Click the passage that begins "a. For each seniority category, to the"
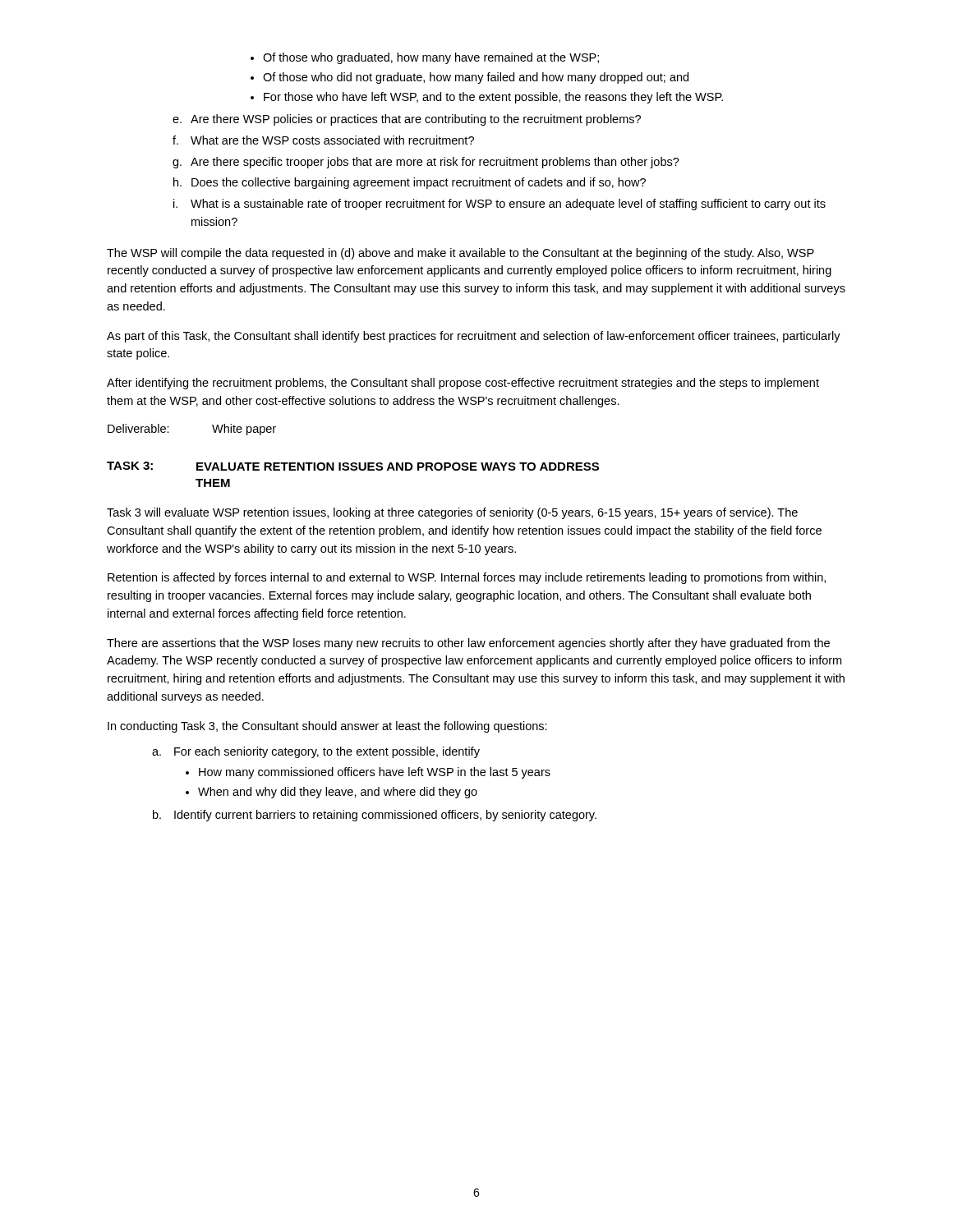Screen dimensions: 1232x953 tap(351, 773)
